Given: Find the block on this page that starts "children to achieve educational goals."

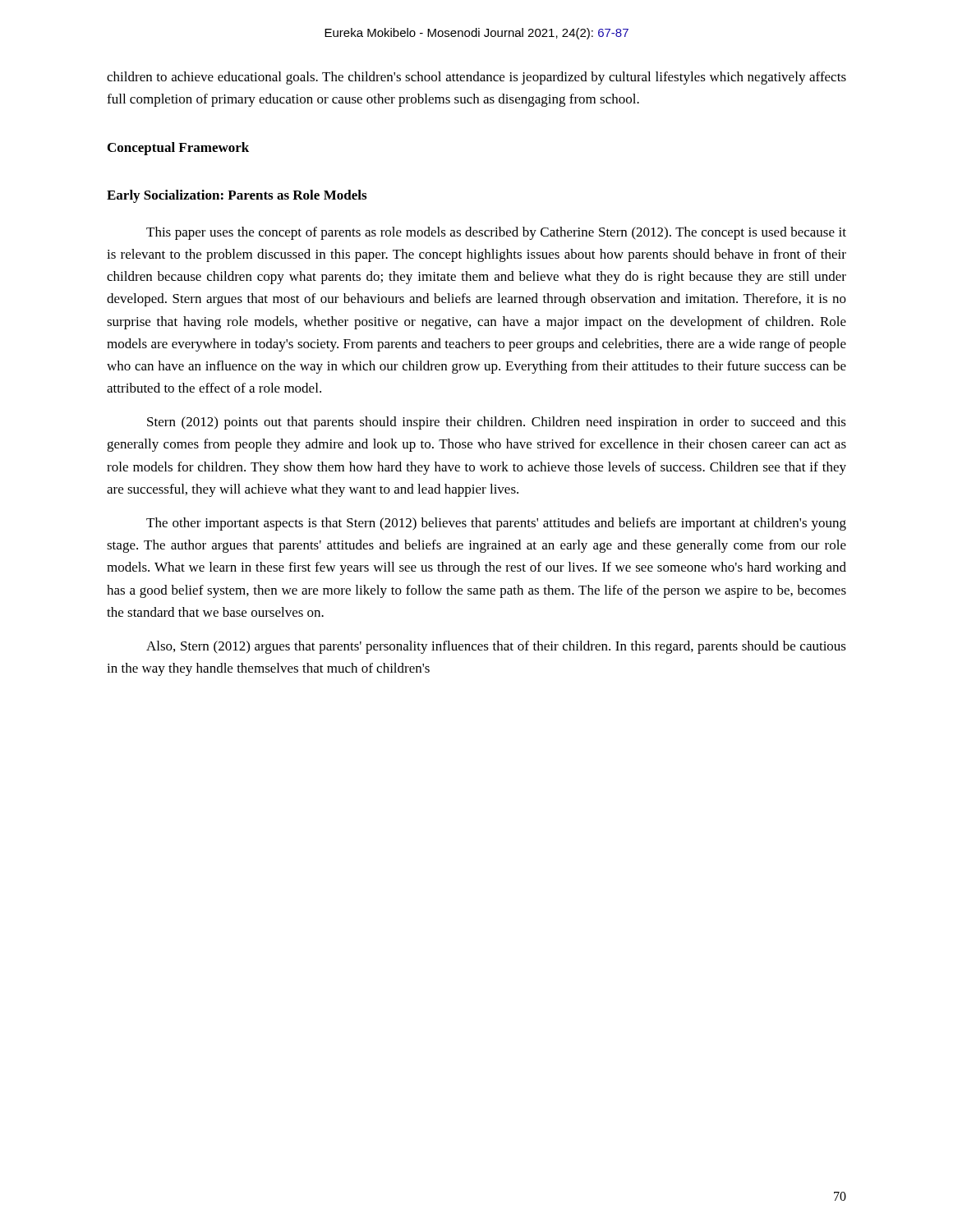Looking at the screenshot, I should 476,88.
